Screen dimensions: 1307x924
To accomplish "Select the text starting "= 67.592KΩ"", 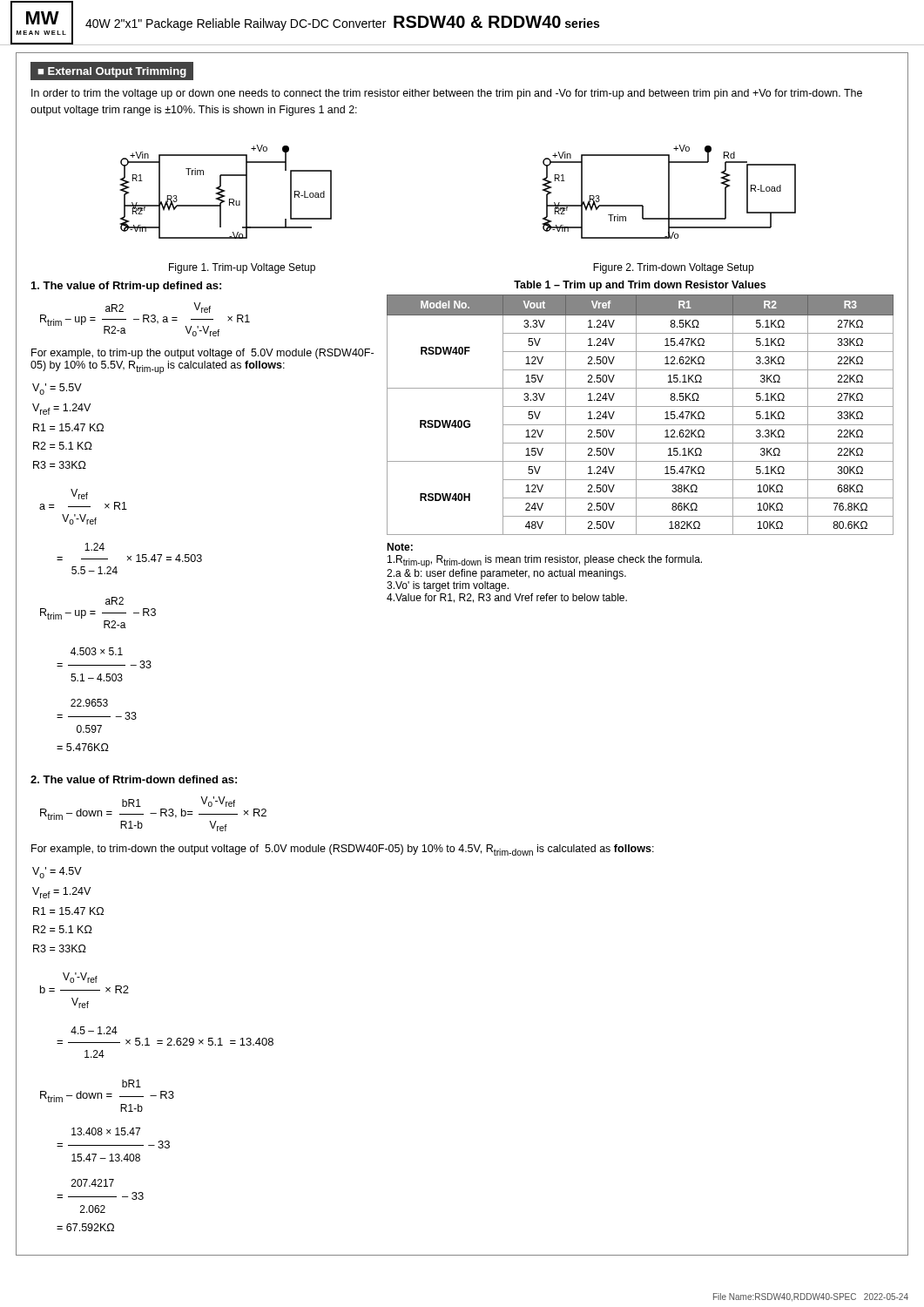I will click(86, 1228).
